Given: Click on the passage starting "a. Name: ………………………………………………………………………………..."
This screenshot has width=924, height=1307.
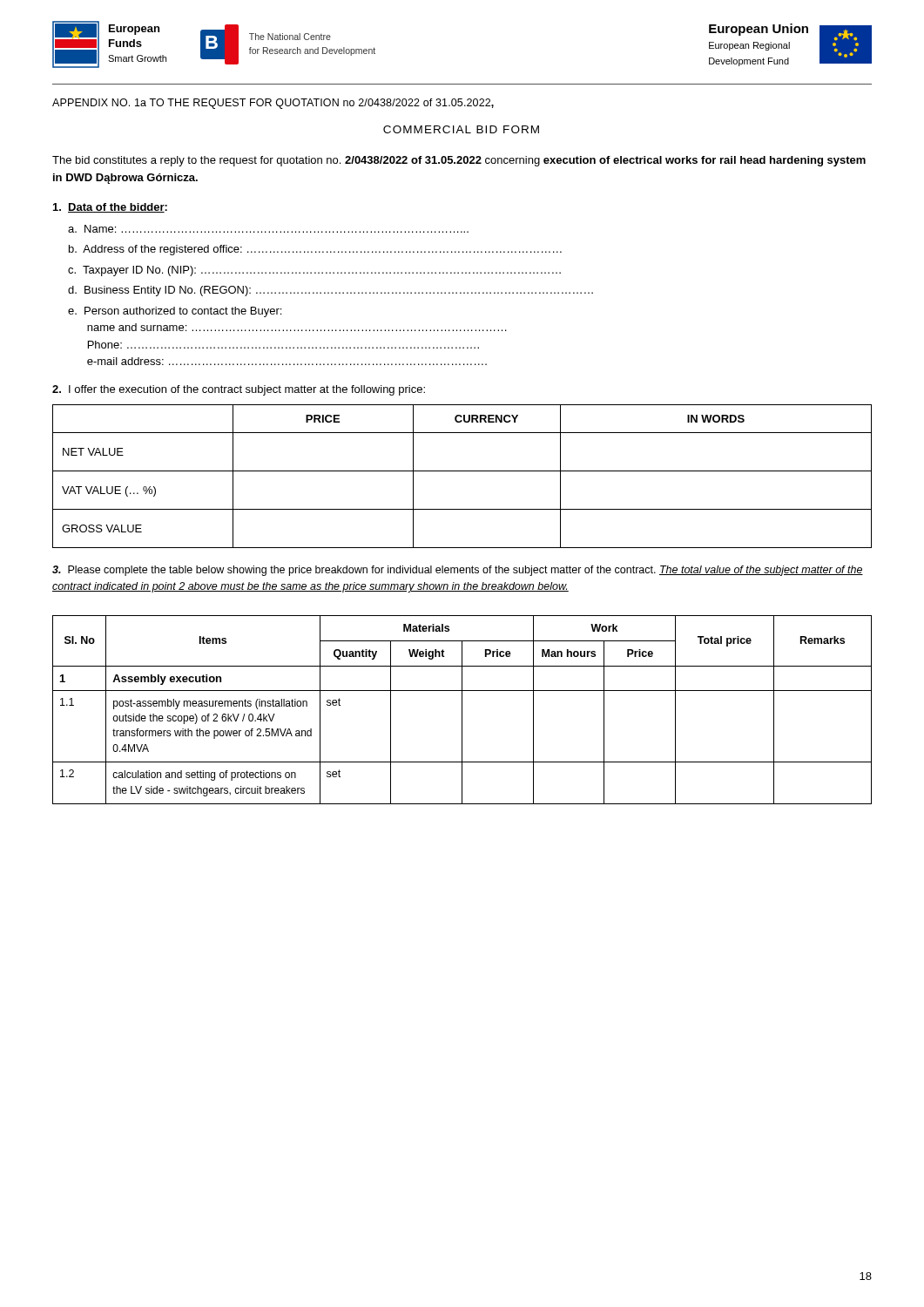Looking at the screenshot, I should pyautogui.click(x=269, y=229).
